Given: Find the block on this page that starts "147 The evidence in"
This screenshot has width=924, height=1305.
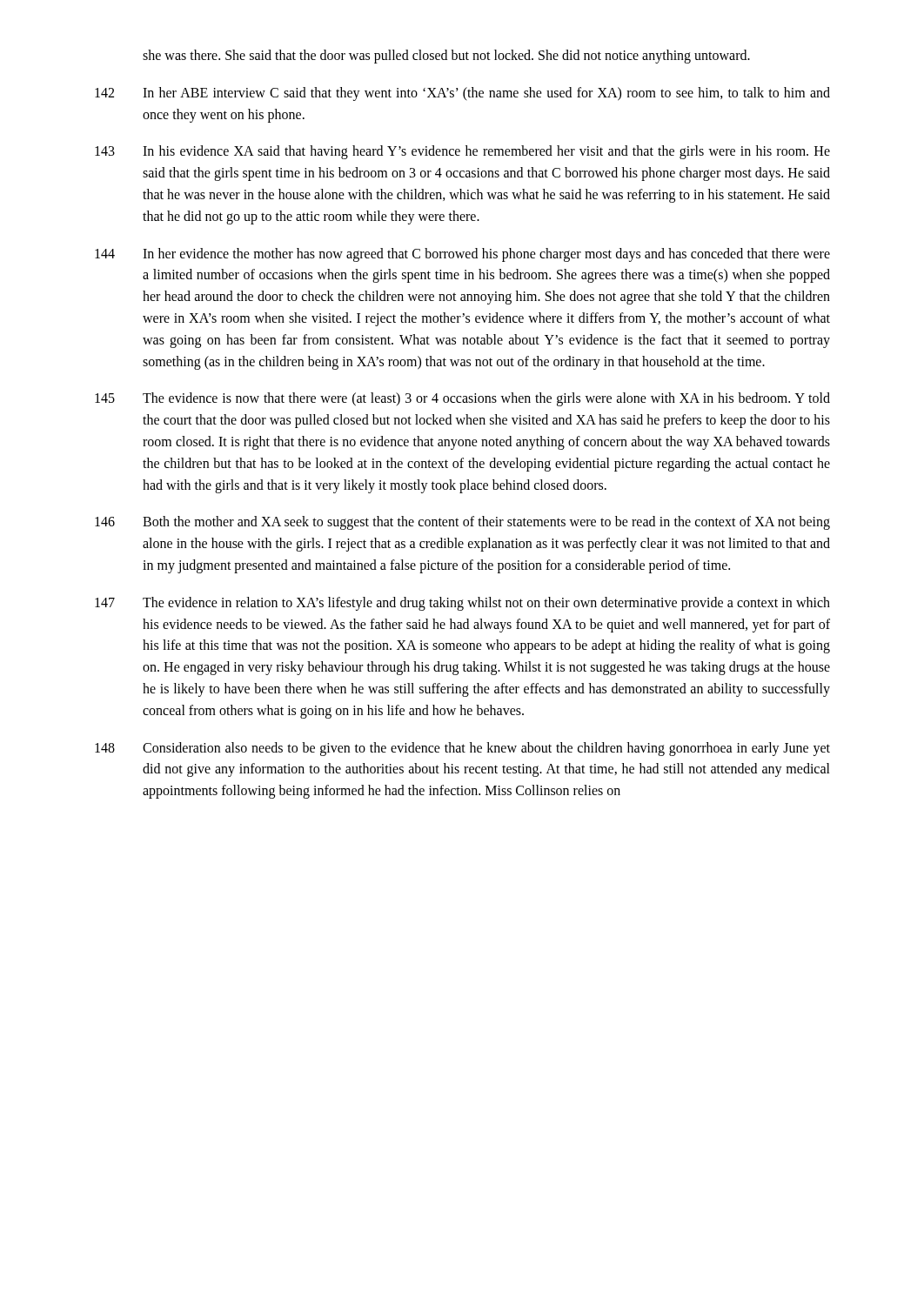Looking at the screenshot, I should tap(462, 657).
